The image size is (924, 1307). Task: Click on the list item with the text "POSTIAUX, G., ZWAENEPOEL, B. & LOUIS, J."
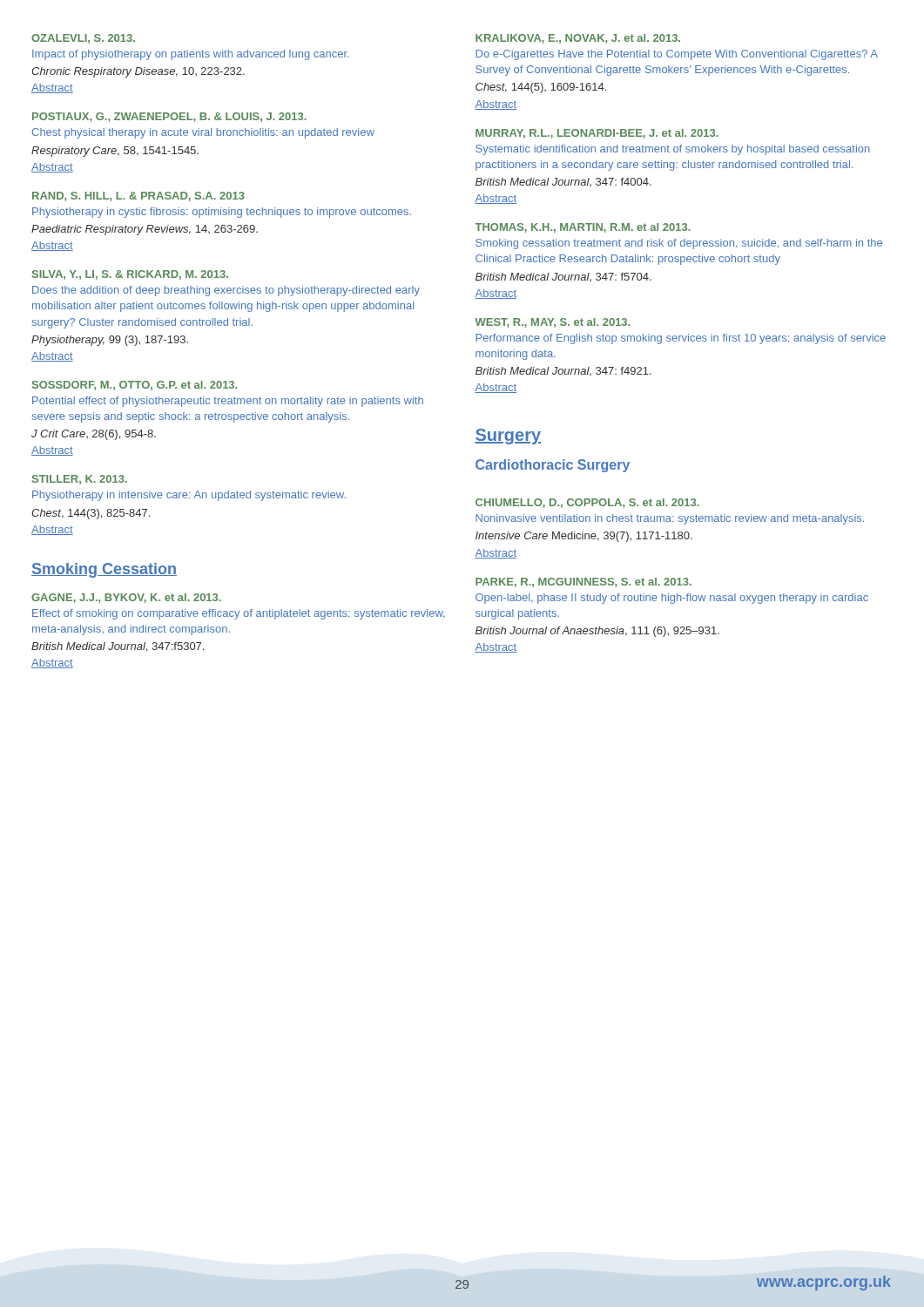[240, 142]
